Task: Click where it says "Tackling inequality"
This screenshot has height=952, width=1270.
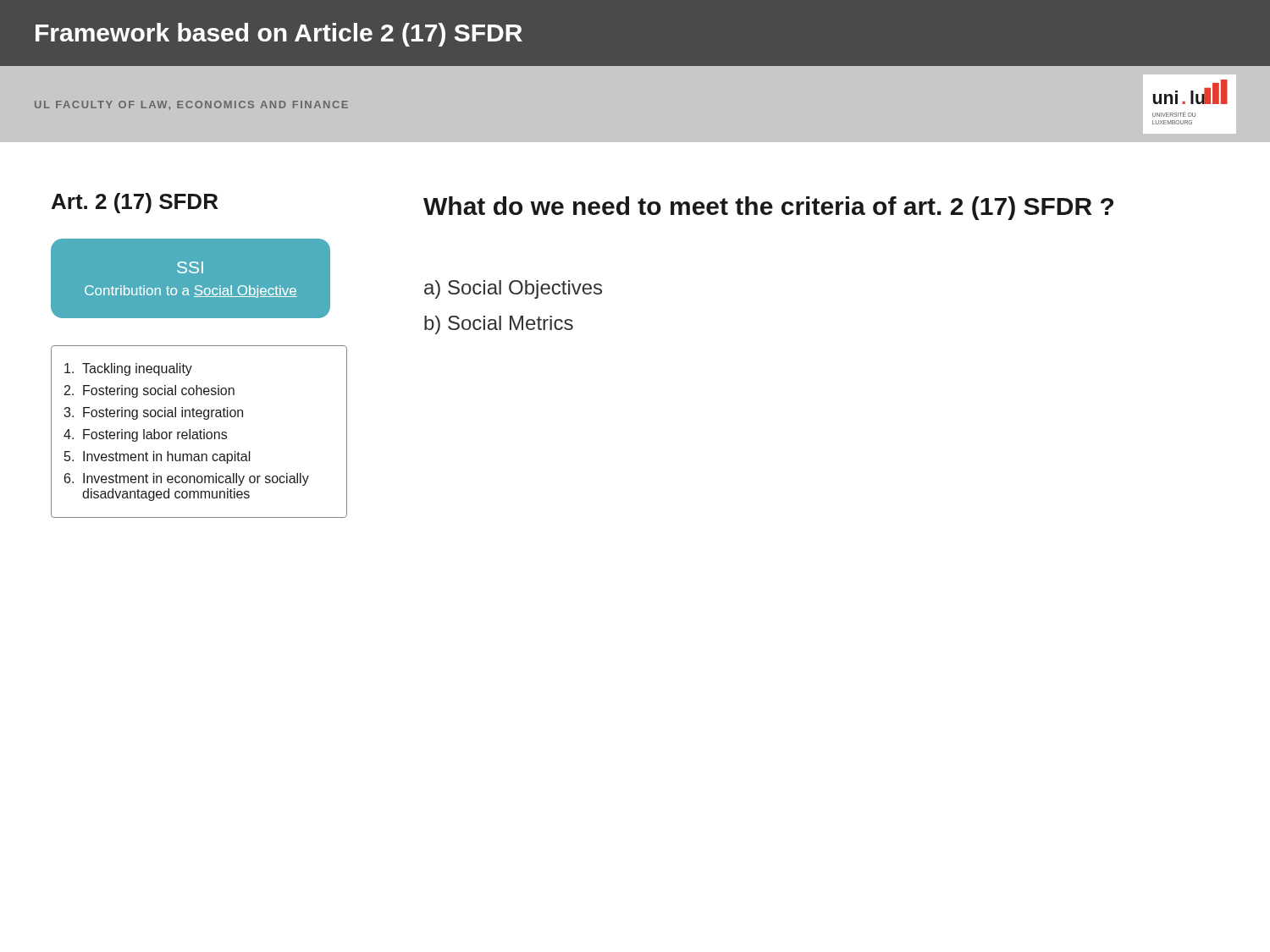Action: coord(128,369)
